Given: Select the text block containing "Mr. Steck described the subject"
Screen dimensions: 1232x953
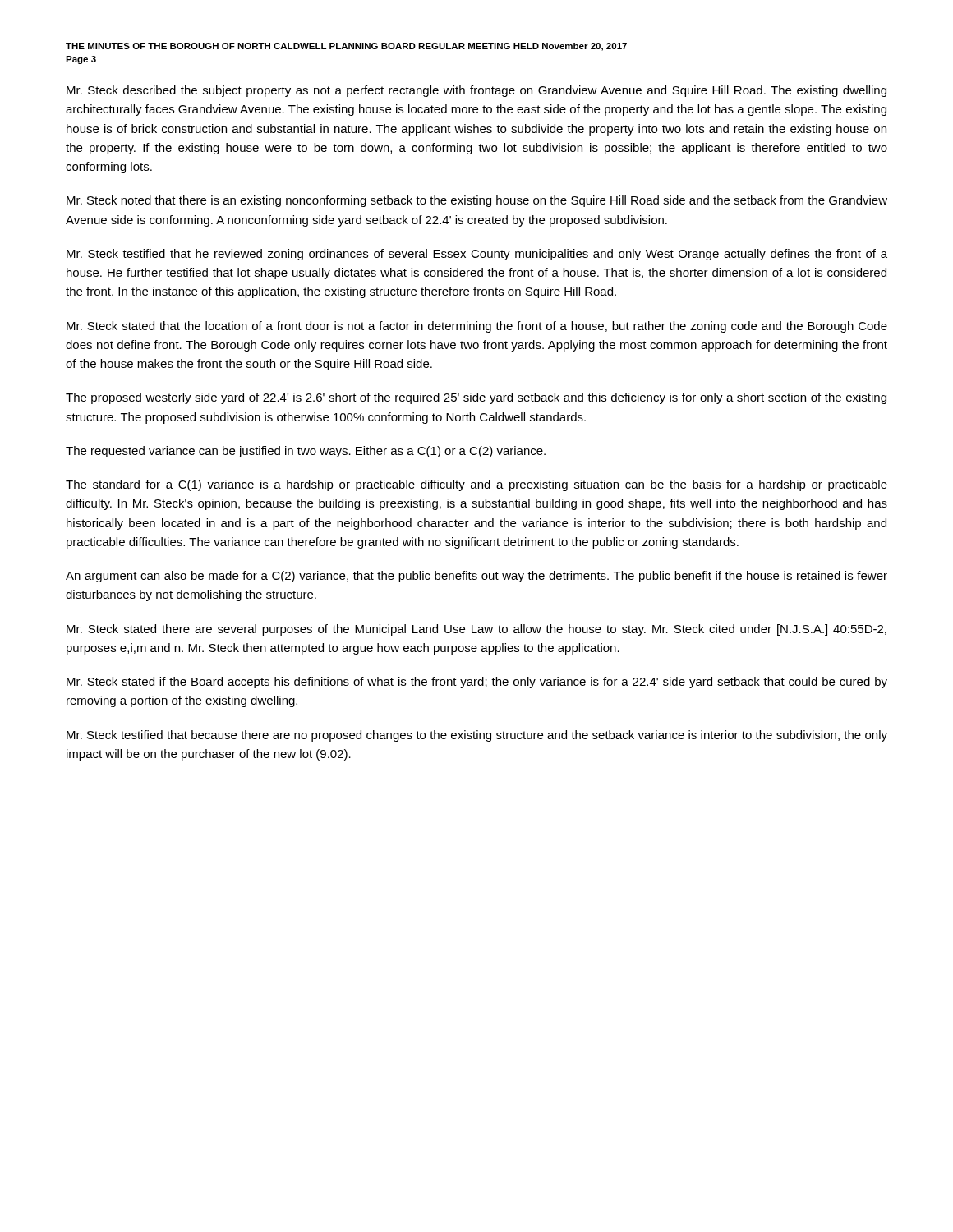Looking at the screenshot, I should coord(476,128).
